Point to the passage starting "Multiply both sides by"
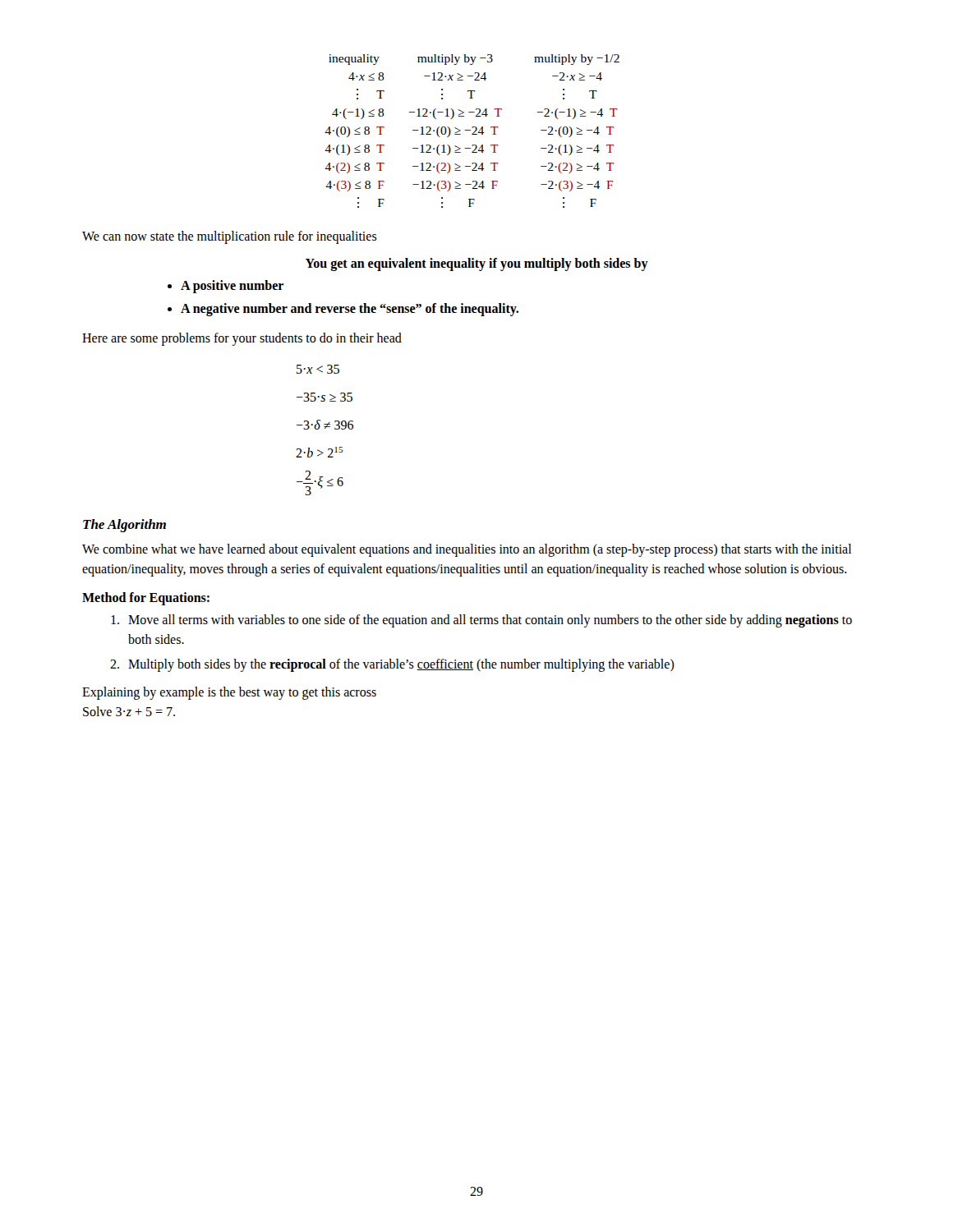Viewport: 953px width, 1232px height. [x=401, y=664]
